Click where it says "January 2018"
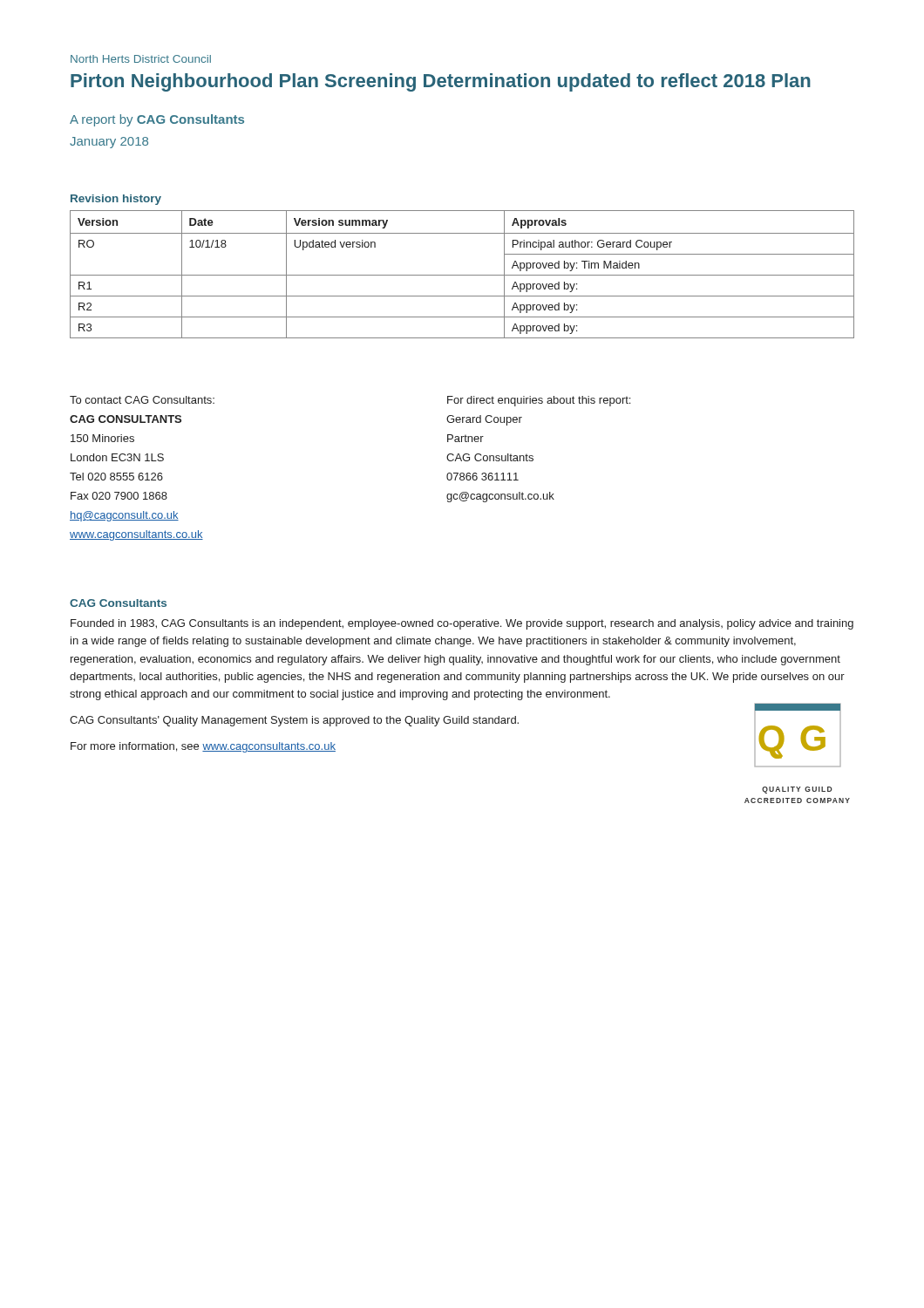 (109, 140)
